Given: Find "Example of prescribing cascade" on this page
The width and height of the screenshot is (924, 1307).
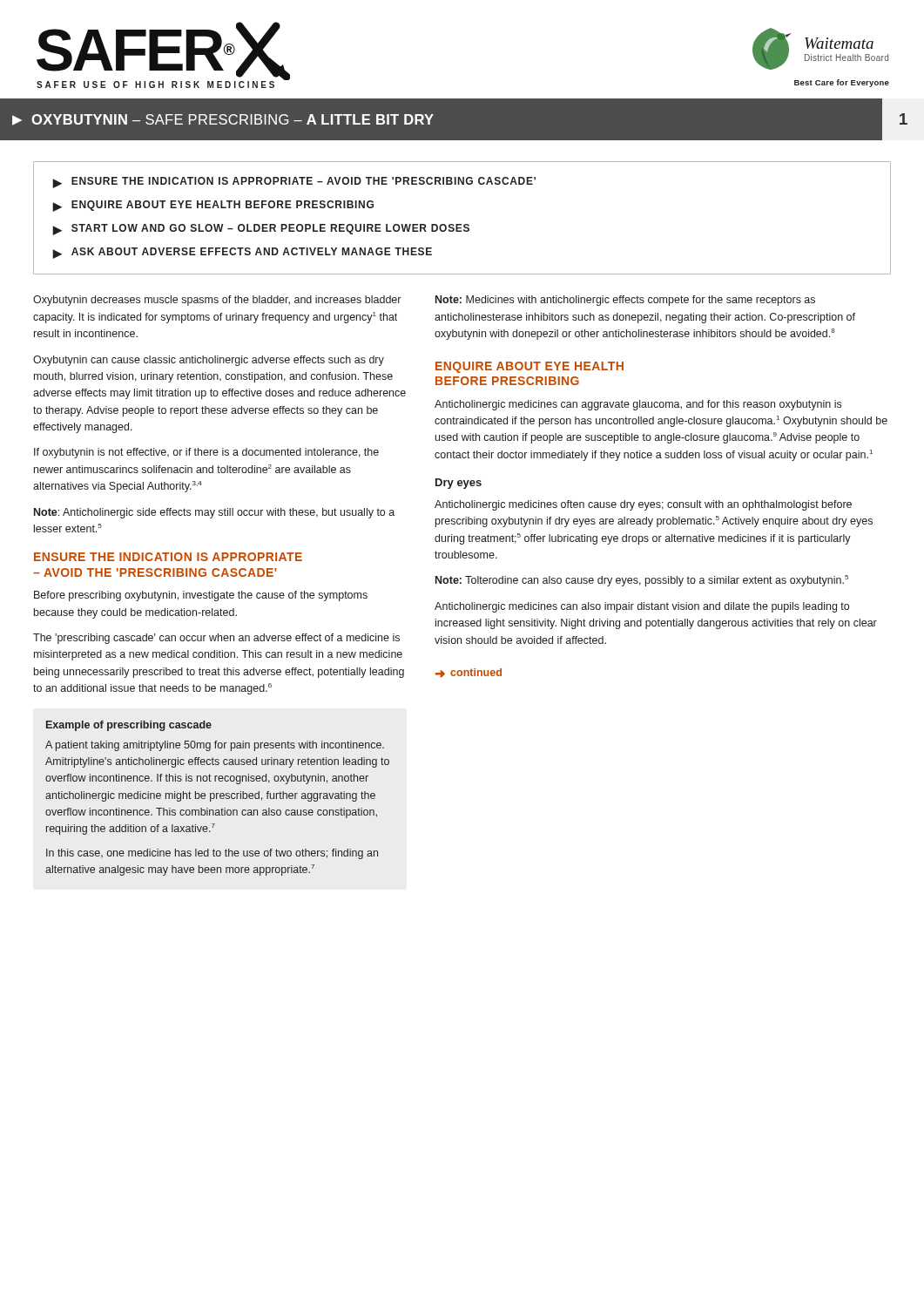Looking at the screenshot, I should (128, 725).
